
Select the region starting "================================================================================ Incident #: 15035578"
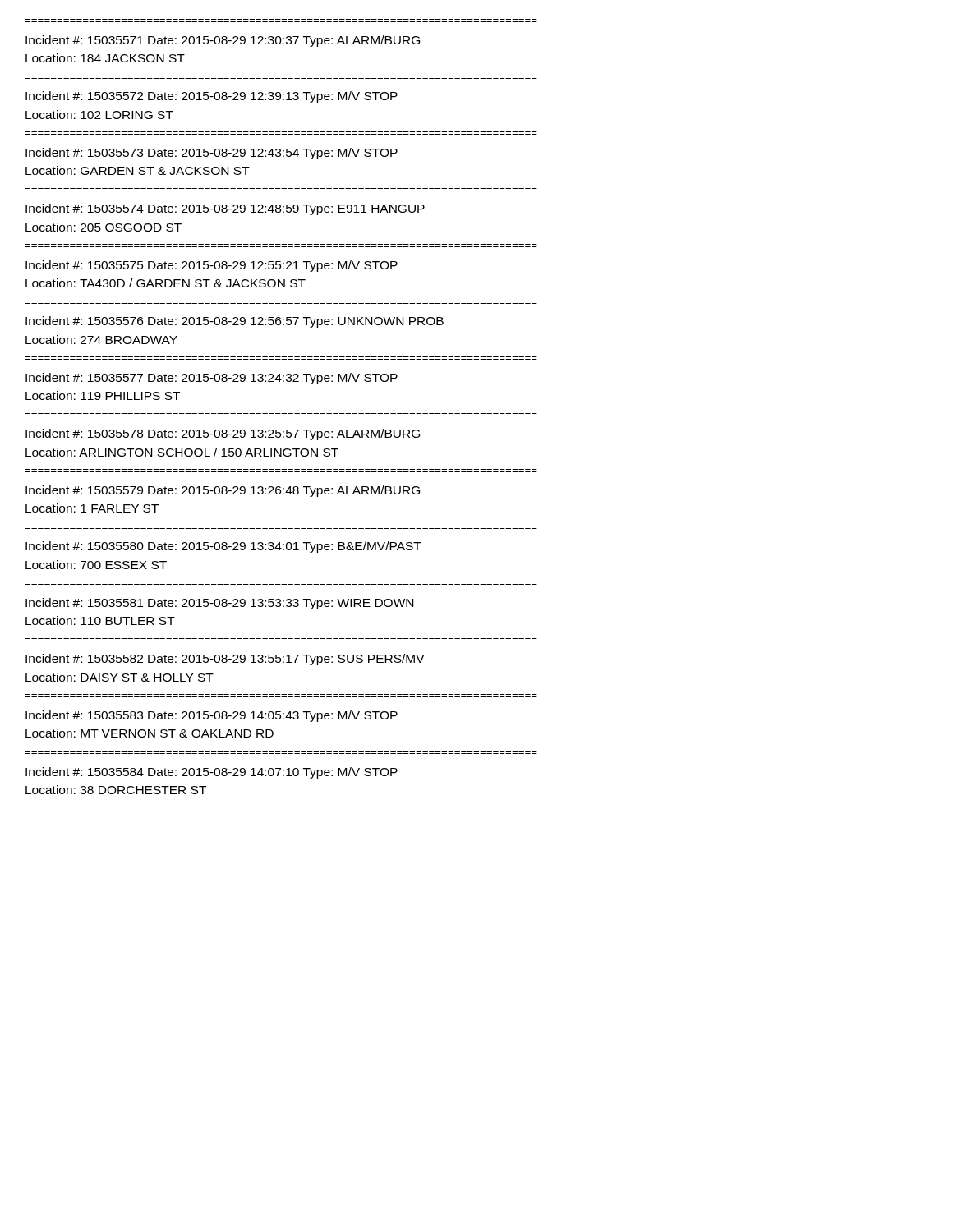223,434
